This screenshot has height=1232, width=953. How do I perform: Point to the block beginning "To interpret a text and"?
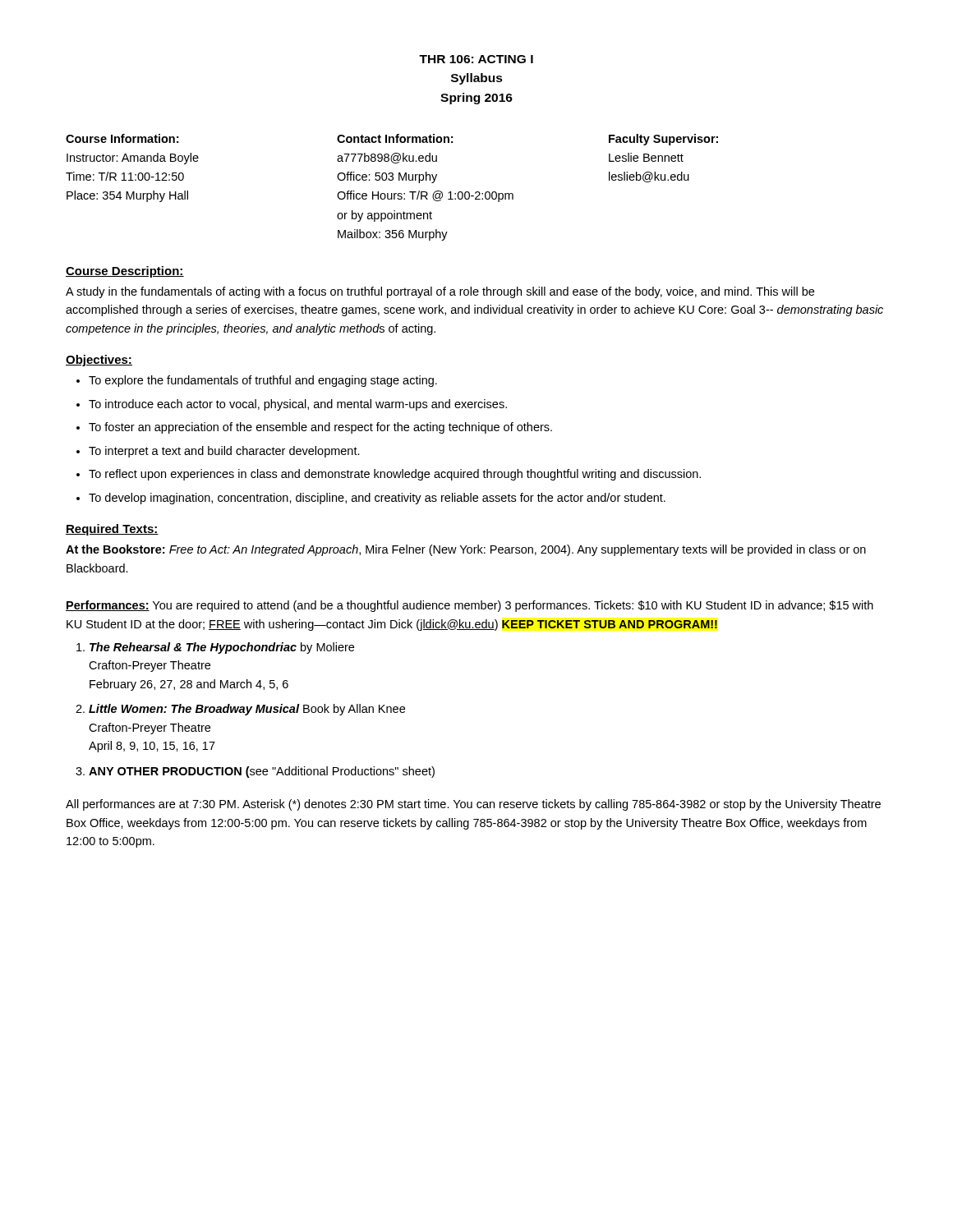[224, 452]
